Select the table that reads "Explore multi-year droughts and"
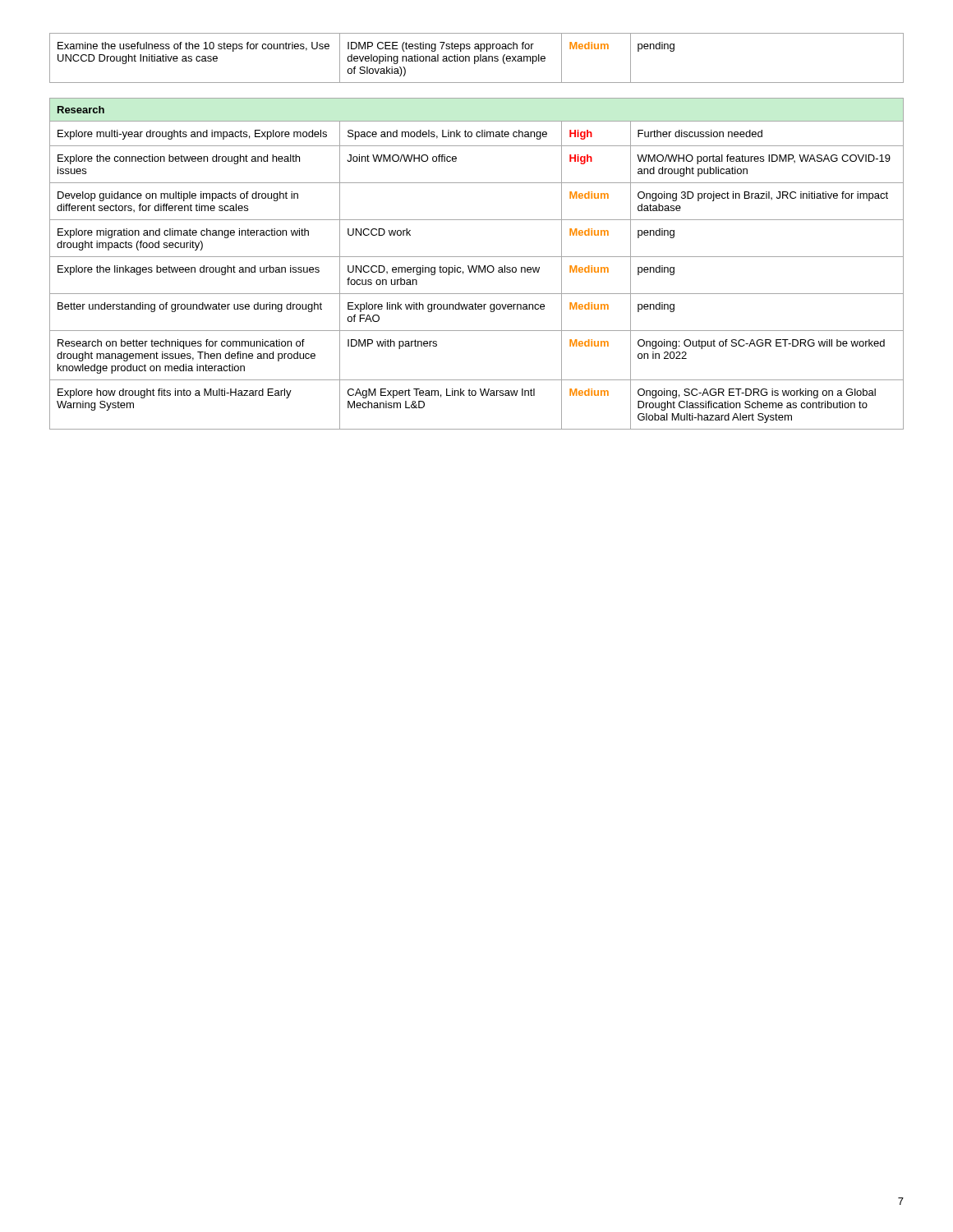 476,264
